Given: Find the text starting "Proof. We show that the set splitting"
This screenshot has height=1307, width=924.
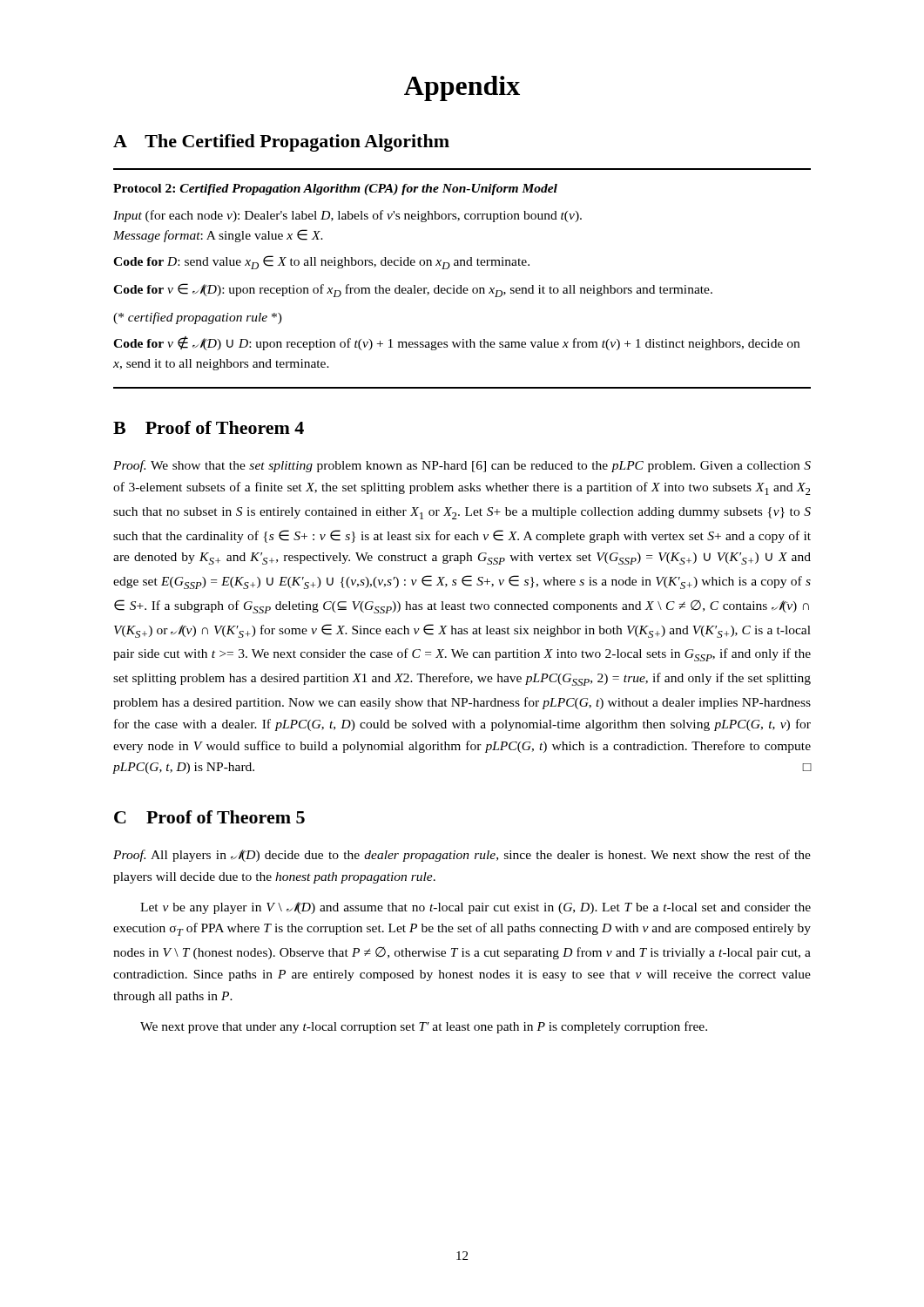Looking at the screenshot, I should pyautogui.click(x=462, y=617).
